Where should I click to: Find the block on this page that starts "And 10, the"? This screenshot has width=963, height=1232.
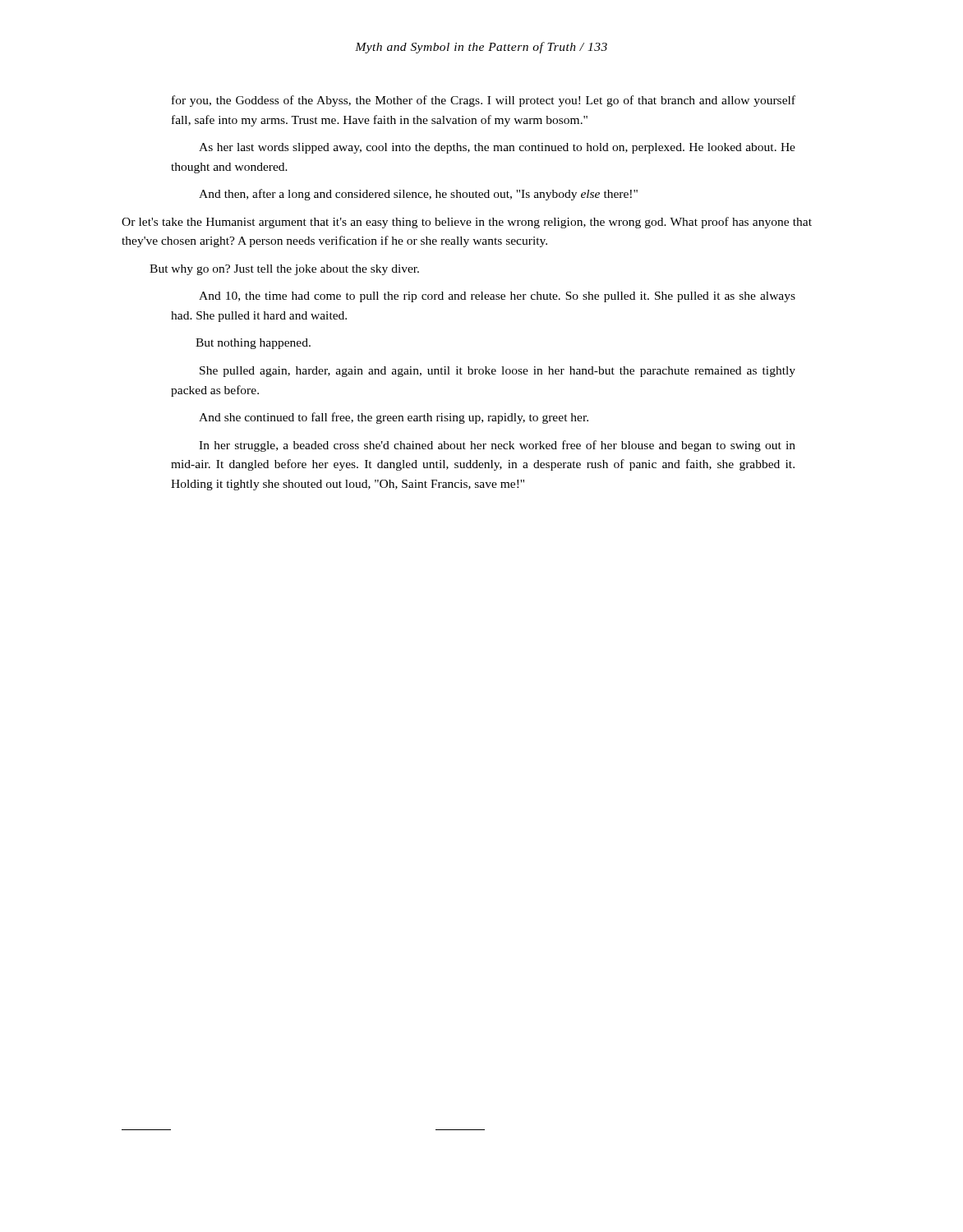click(x=483, y=305)
